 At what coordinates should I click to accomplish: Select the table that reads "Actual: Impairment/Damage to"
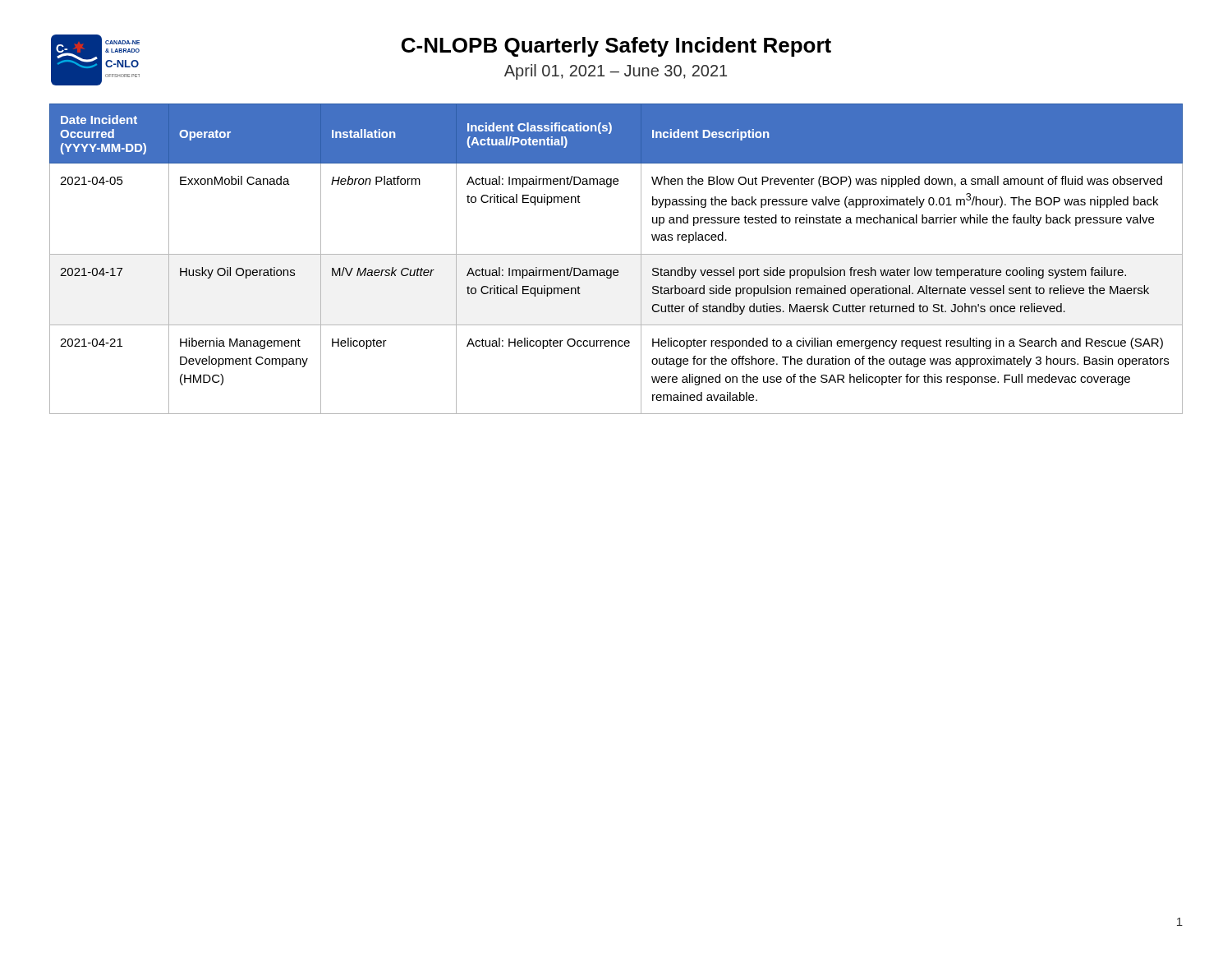pos(616,259)
